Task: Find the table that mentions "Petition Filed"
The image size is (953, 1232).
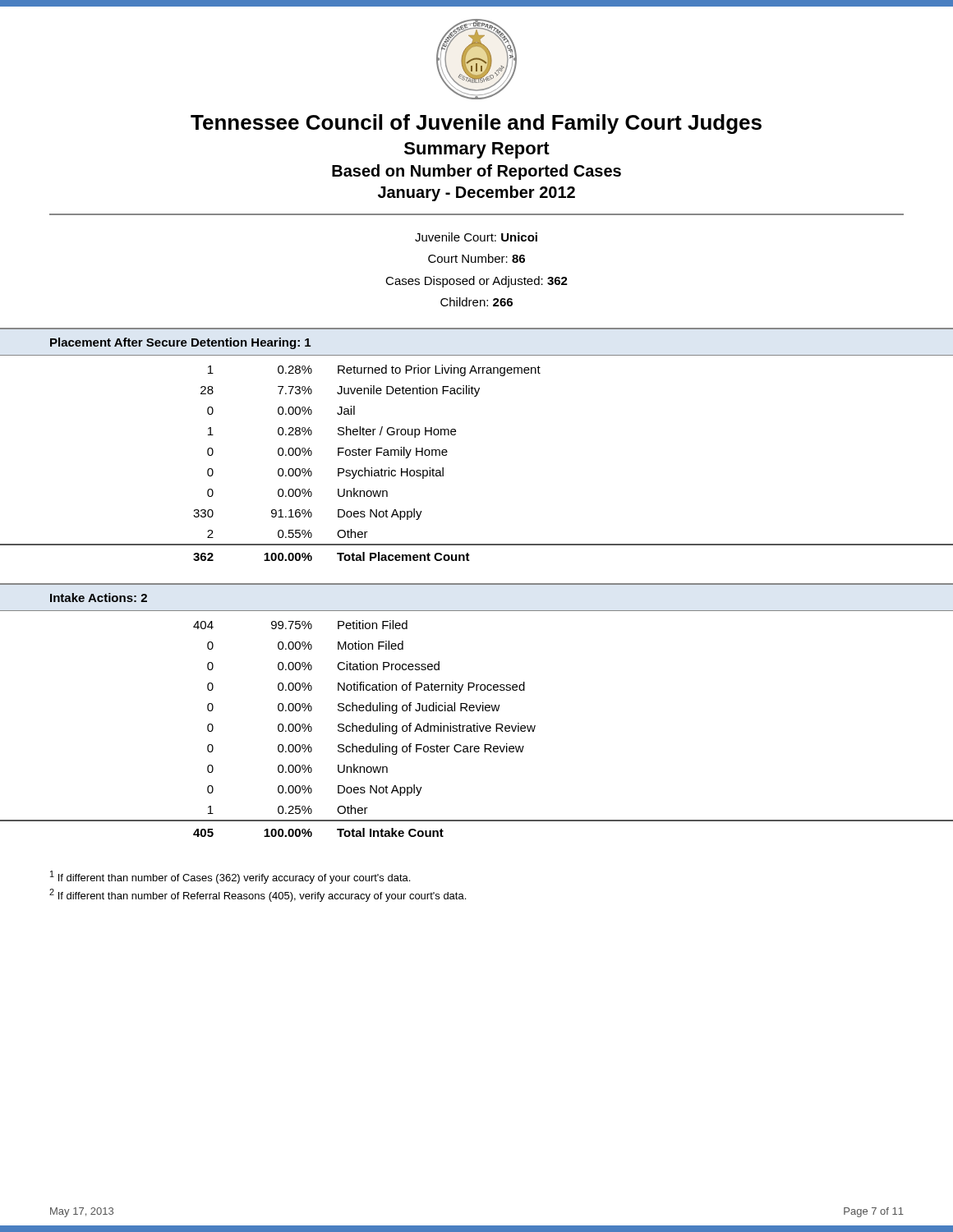Action: tap(476, 729)
